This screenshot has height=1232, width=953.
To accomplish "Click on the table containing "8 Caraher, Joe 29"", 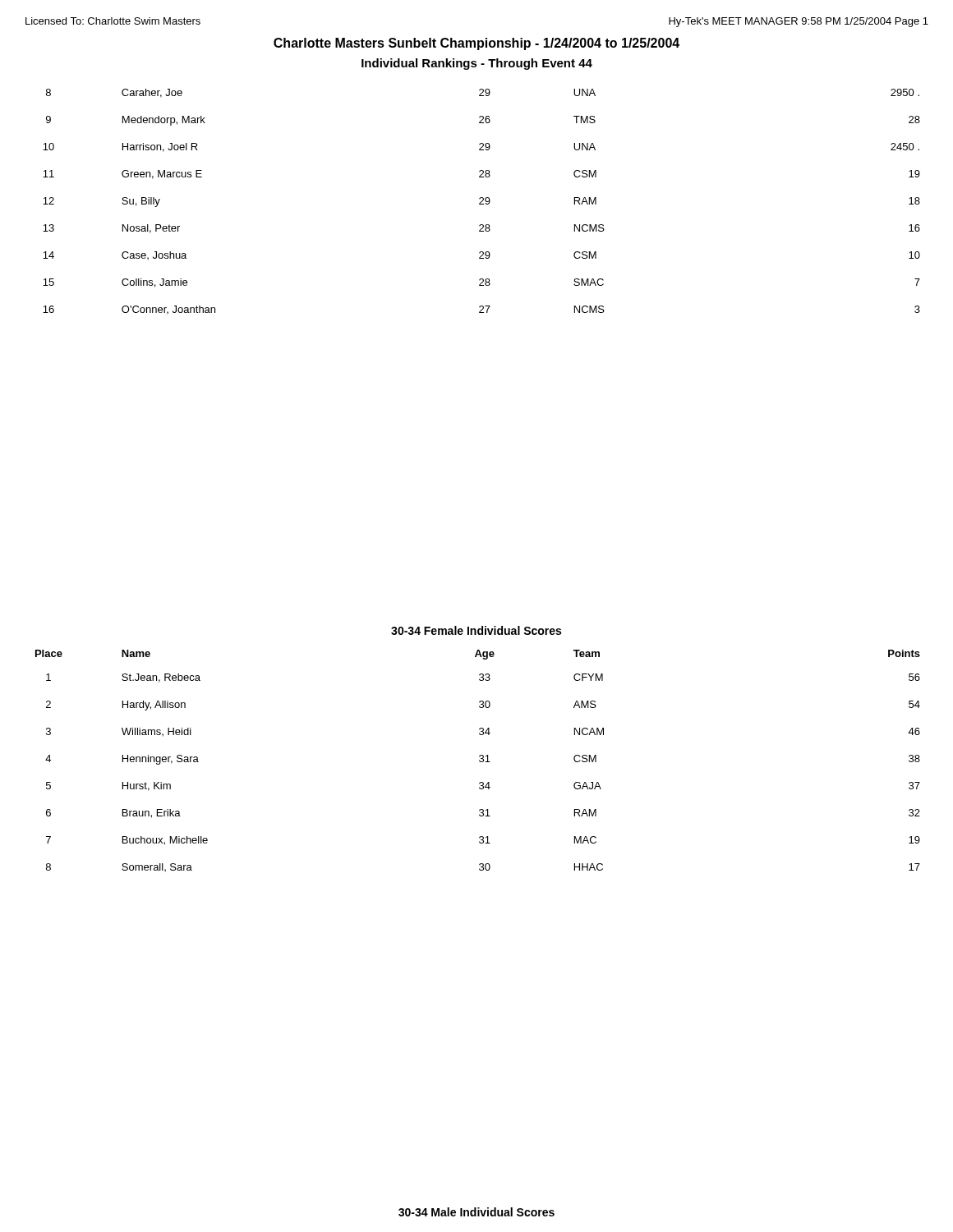I will (x=476, y=201).
